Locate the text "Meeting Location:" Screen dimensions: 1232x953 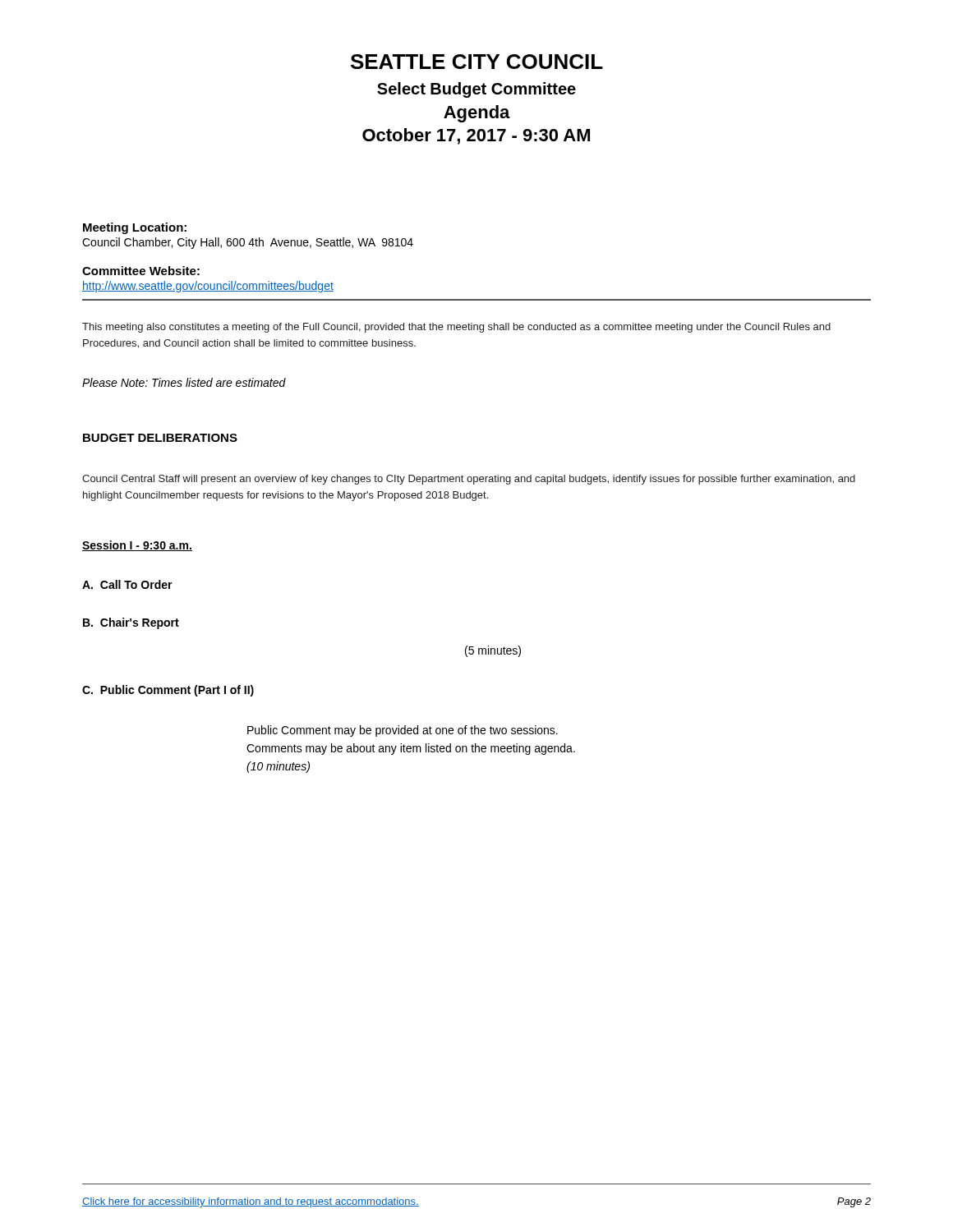135,227
